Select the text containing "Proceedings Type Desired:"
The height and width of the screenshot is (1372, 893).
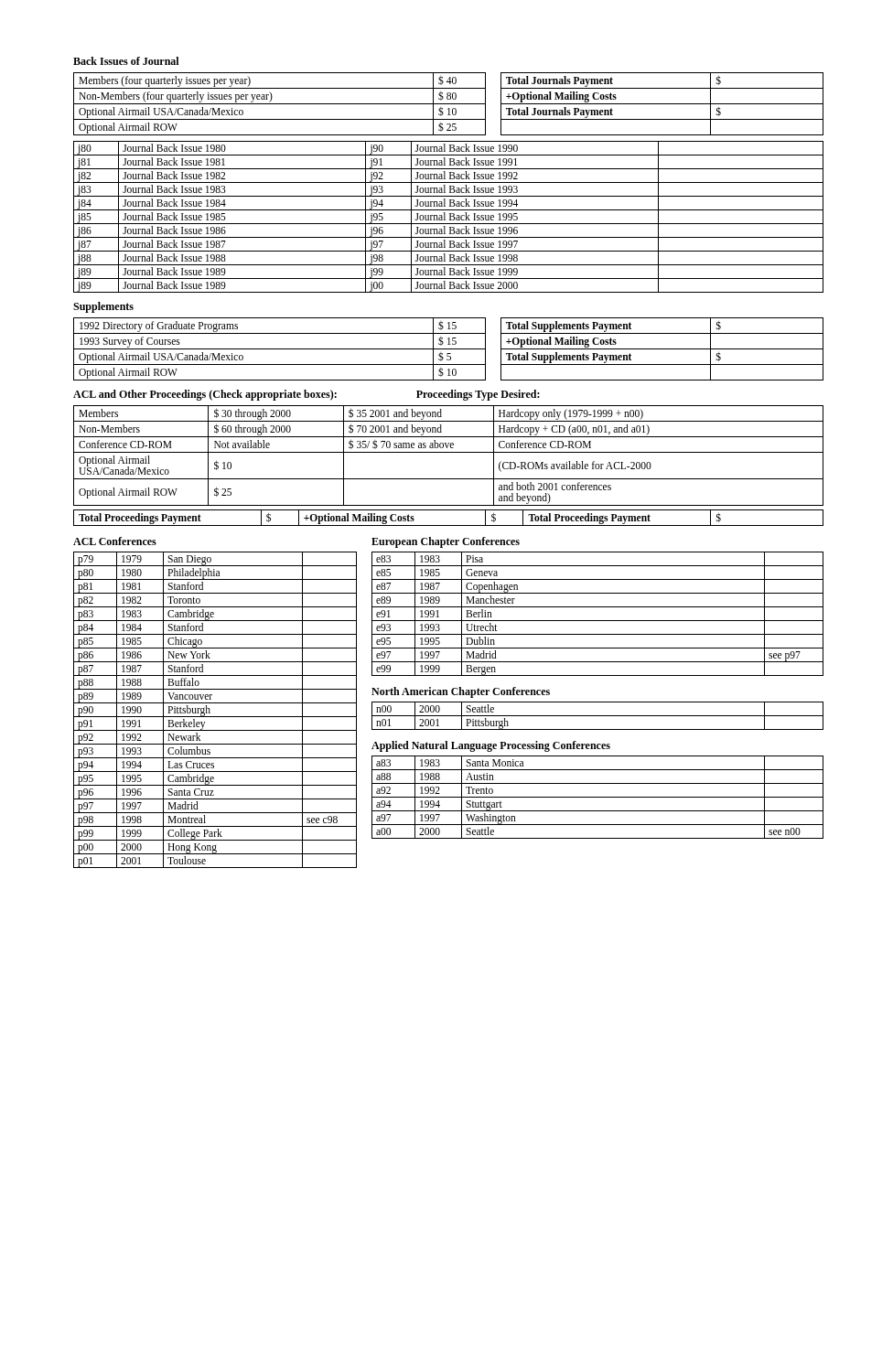(478, 394)
